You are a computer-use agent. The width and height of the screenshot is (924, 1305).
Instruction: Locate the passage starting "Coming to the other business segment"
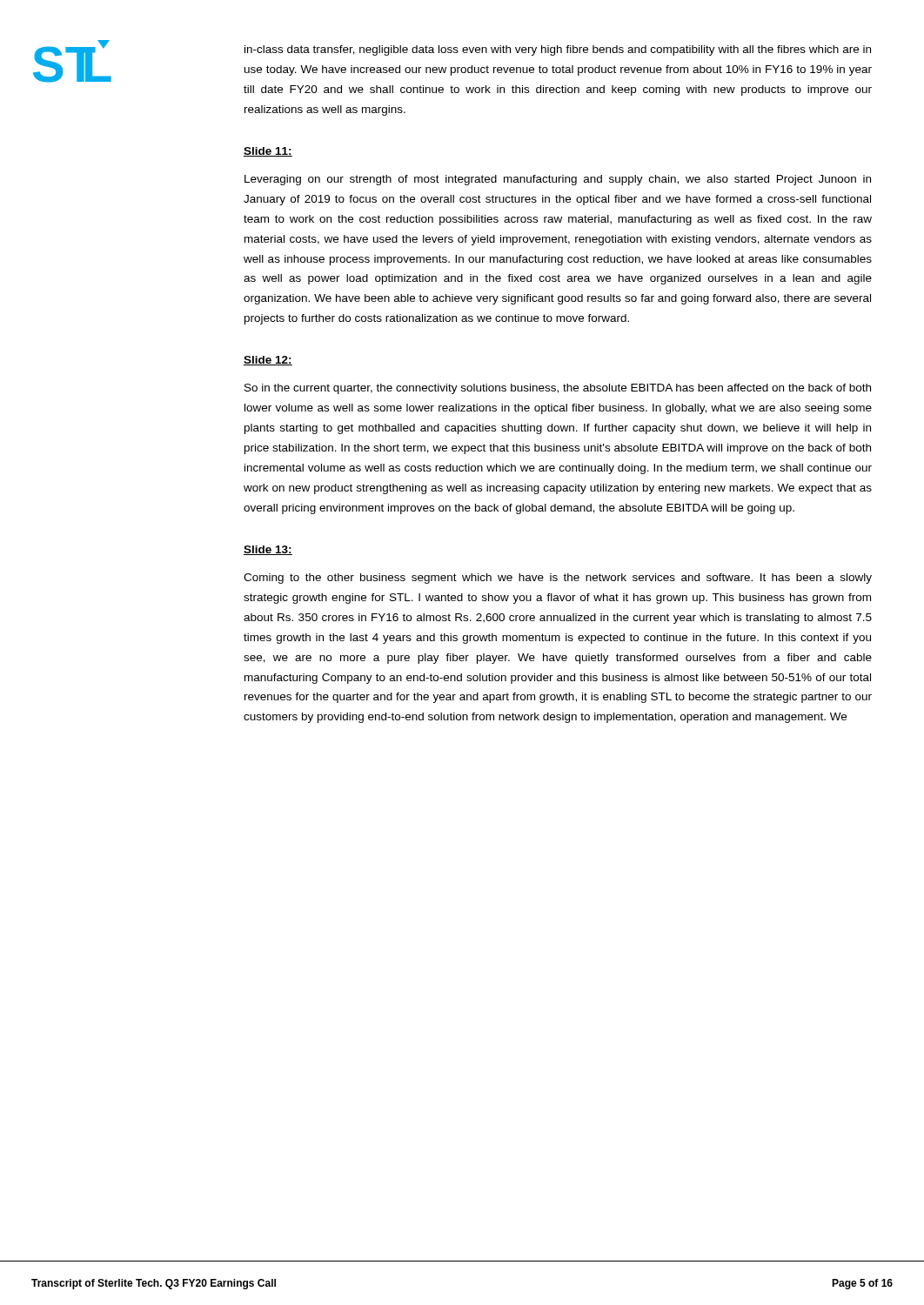(558, 647)
